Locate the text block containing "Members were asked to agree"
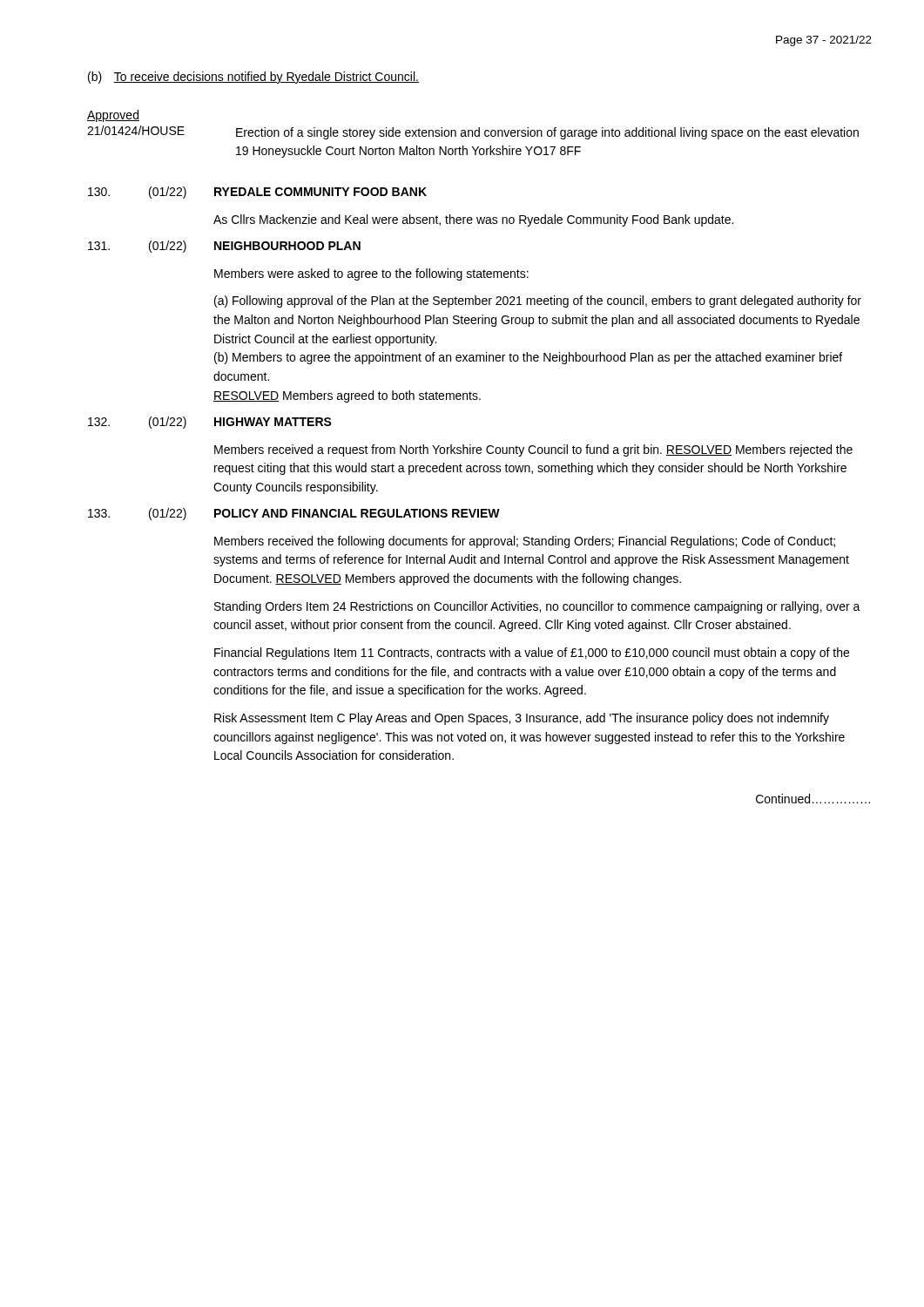The height and width of the screenshot is (1307, 924). (543, 335)
